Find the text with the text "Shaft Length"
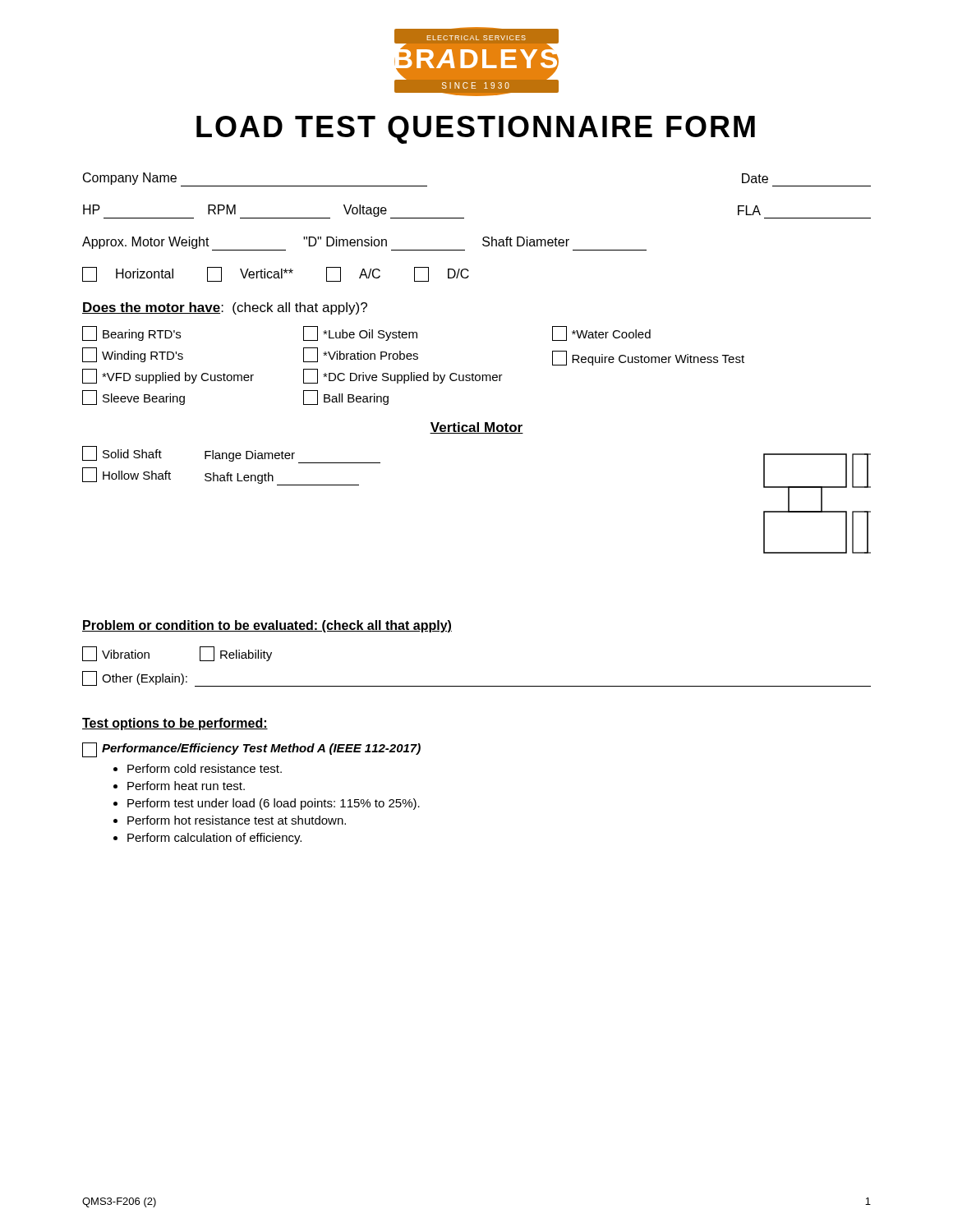This screenshot has width=953, height=1232. 282,477
